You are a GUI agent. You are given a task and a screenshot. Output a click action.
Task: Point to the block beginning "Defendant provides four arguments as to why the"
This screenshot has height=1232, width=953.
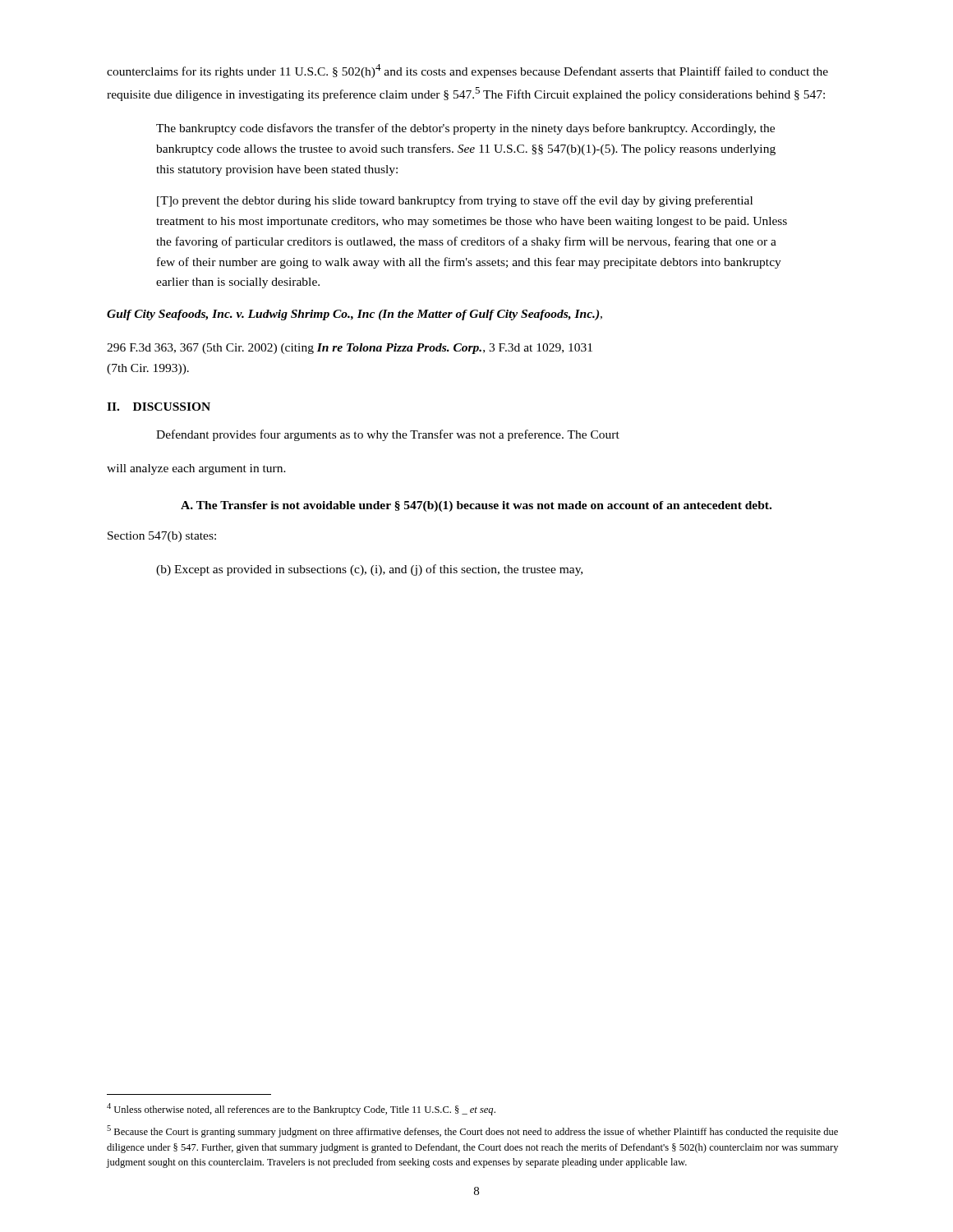pos(388,435)
